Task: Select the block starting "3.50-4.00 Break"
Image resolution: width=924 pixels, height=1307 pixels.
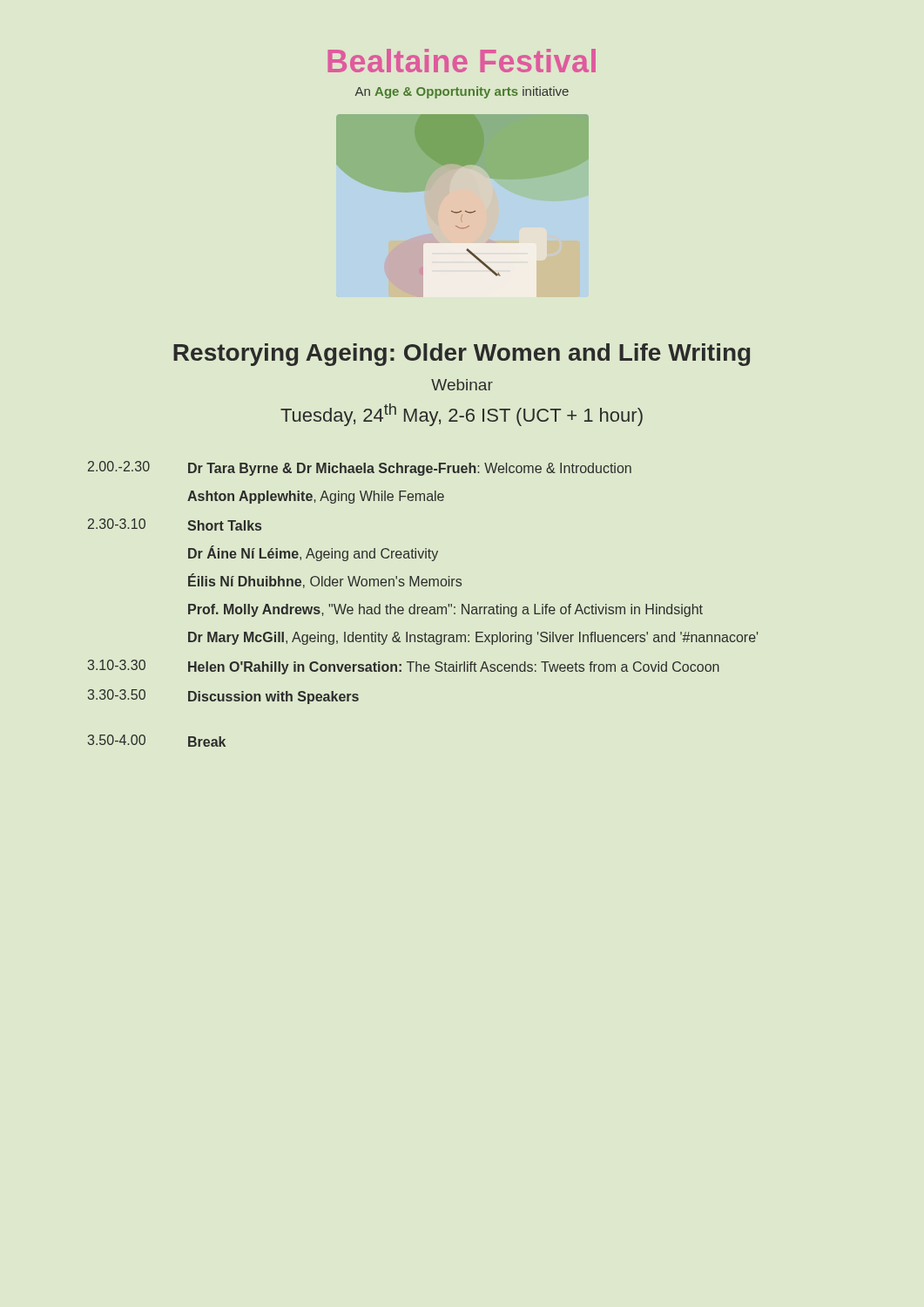Action: tap(108, 740)
